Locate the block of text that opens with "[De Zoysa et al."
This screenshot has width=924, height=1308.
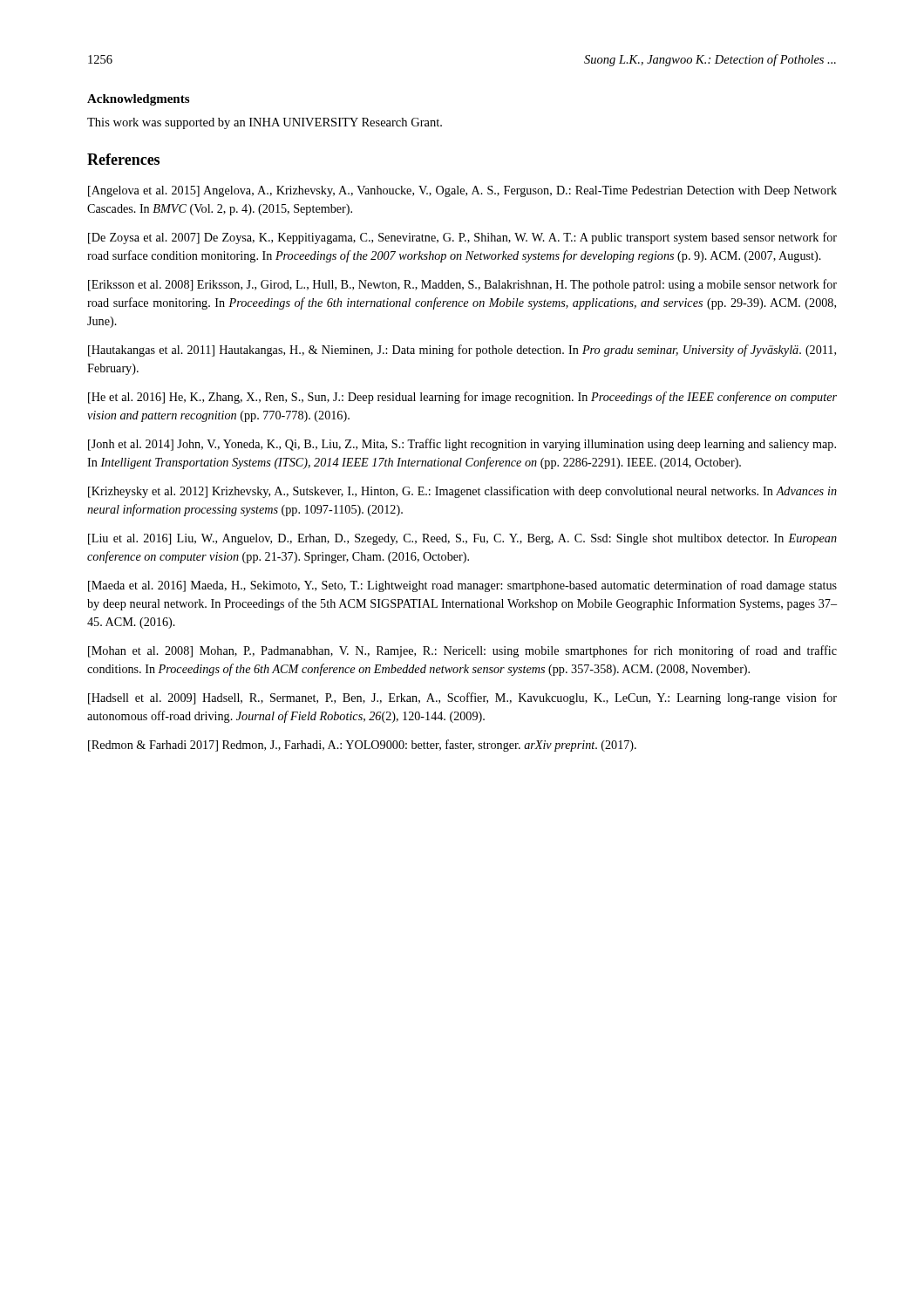[462, 246]
